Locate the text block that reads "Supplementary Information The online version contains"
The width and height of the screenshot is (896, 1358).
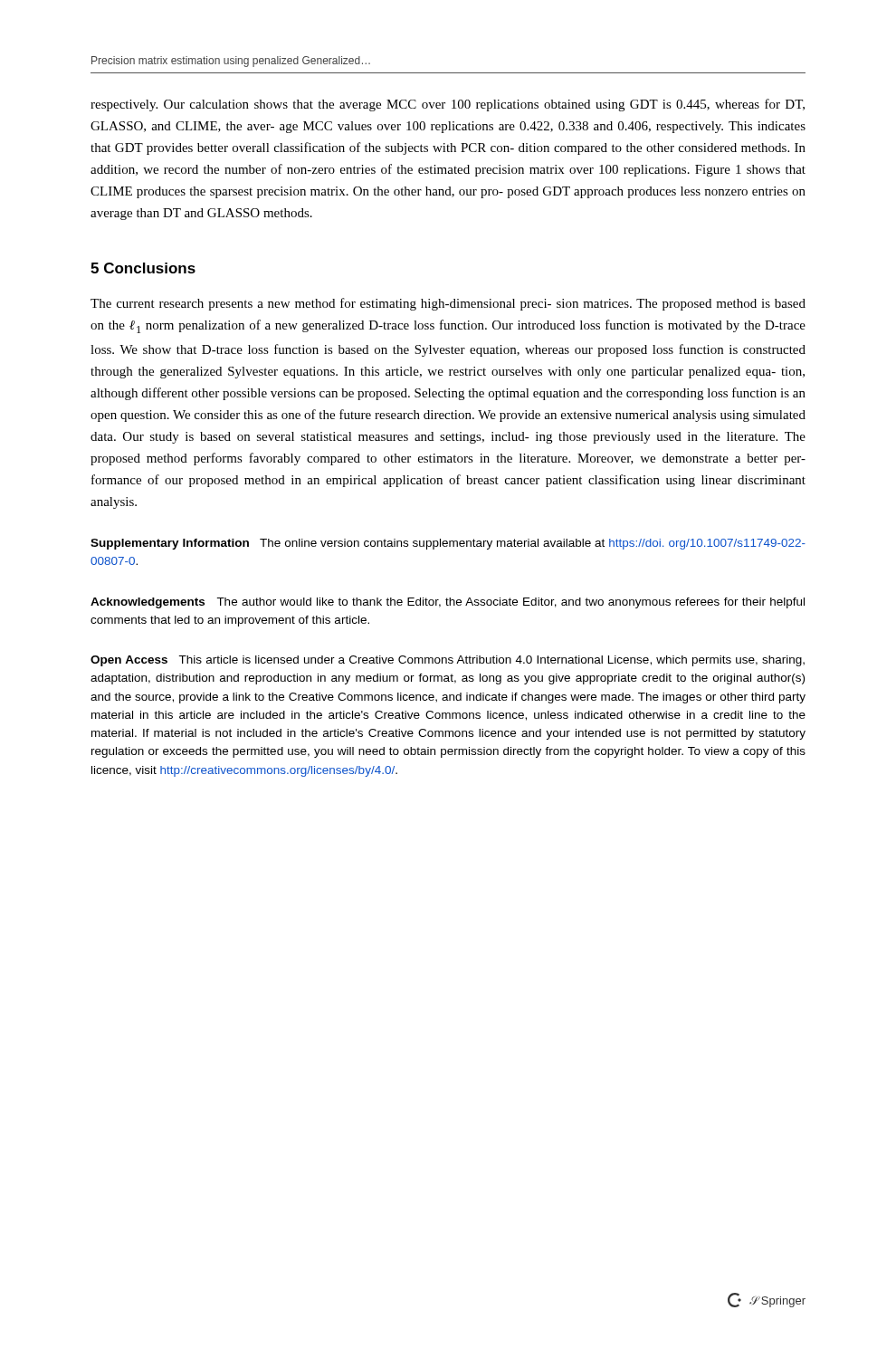(448, 552)
